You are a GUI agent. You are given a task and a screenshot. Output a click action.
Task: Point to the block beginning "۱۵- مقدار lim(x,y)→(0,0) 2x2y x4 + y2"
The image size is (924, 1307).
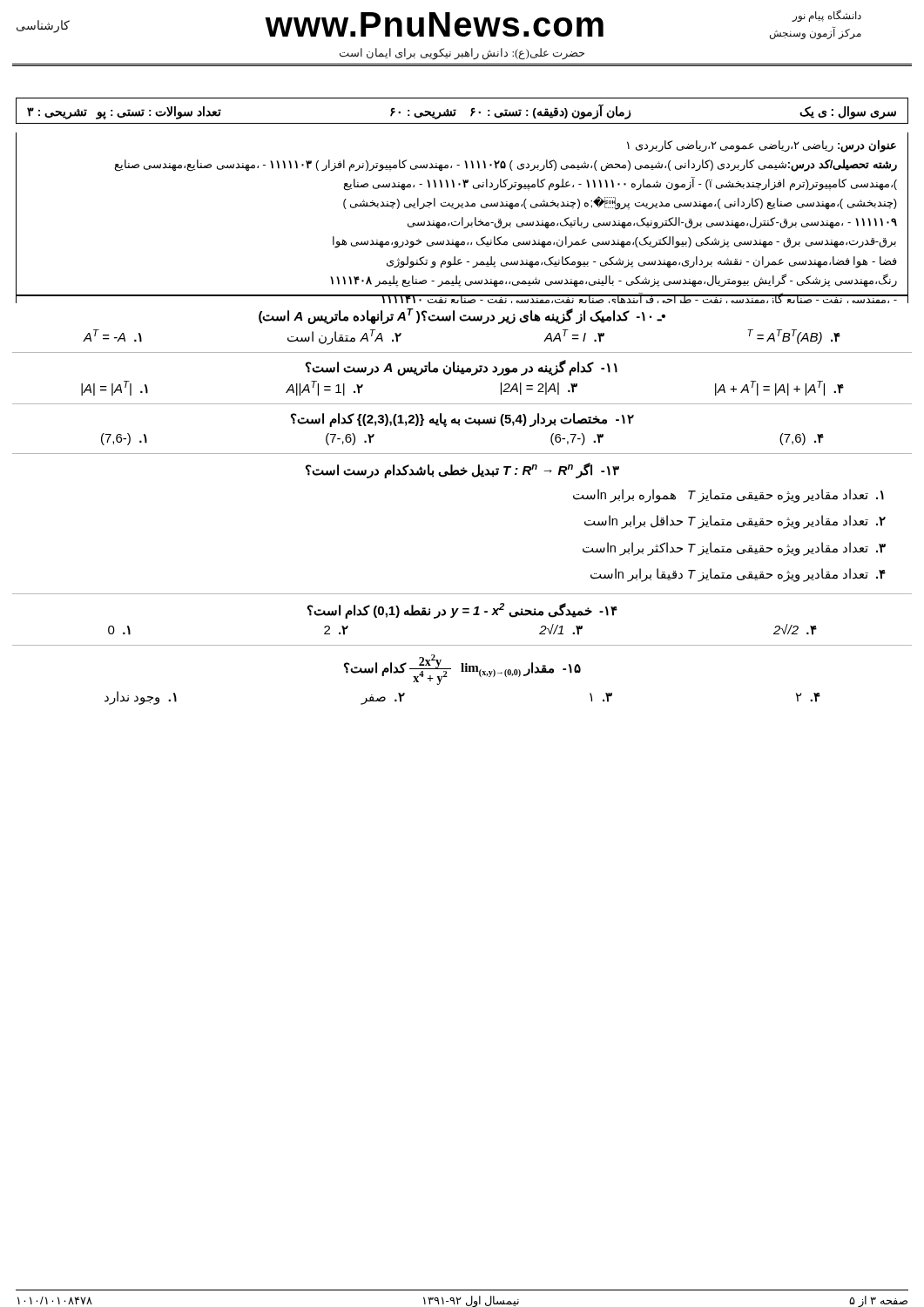coord(462,680)
